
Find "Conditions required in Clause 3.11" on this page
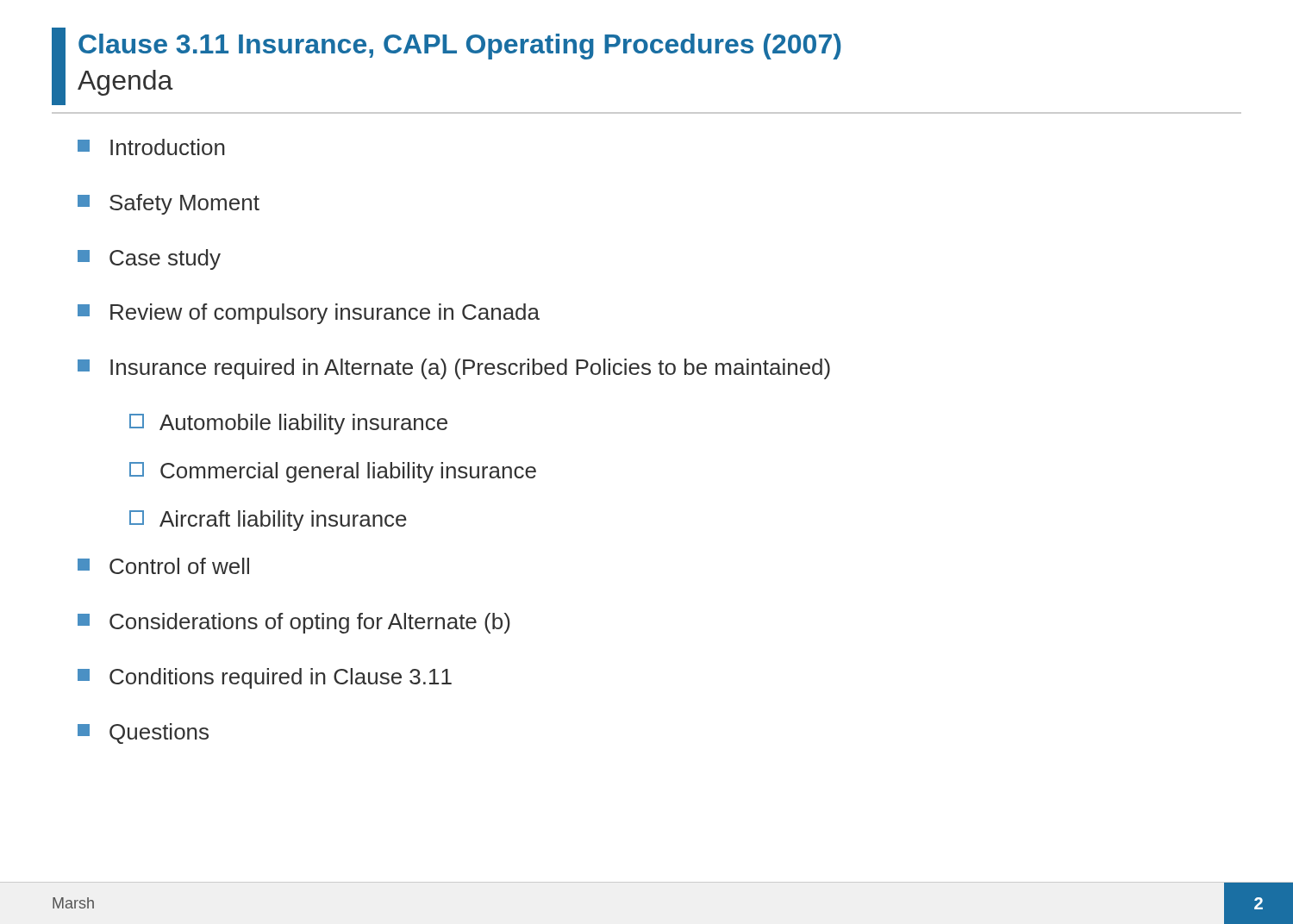[x=265, y=677]
